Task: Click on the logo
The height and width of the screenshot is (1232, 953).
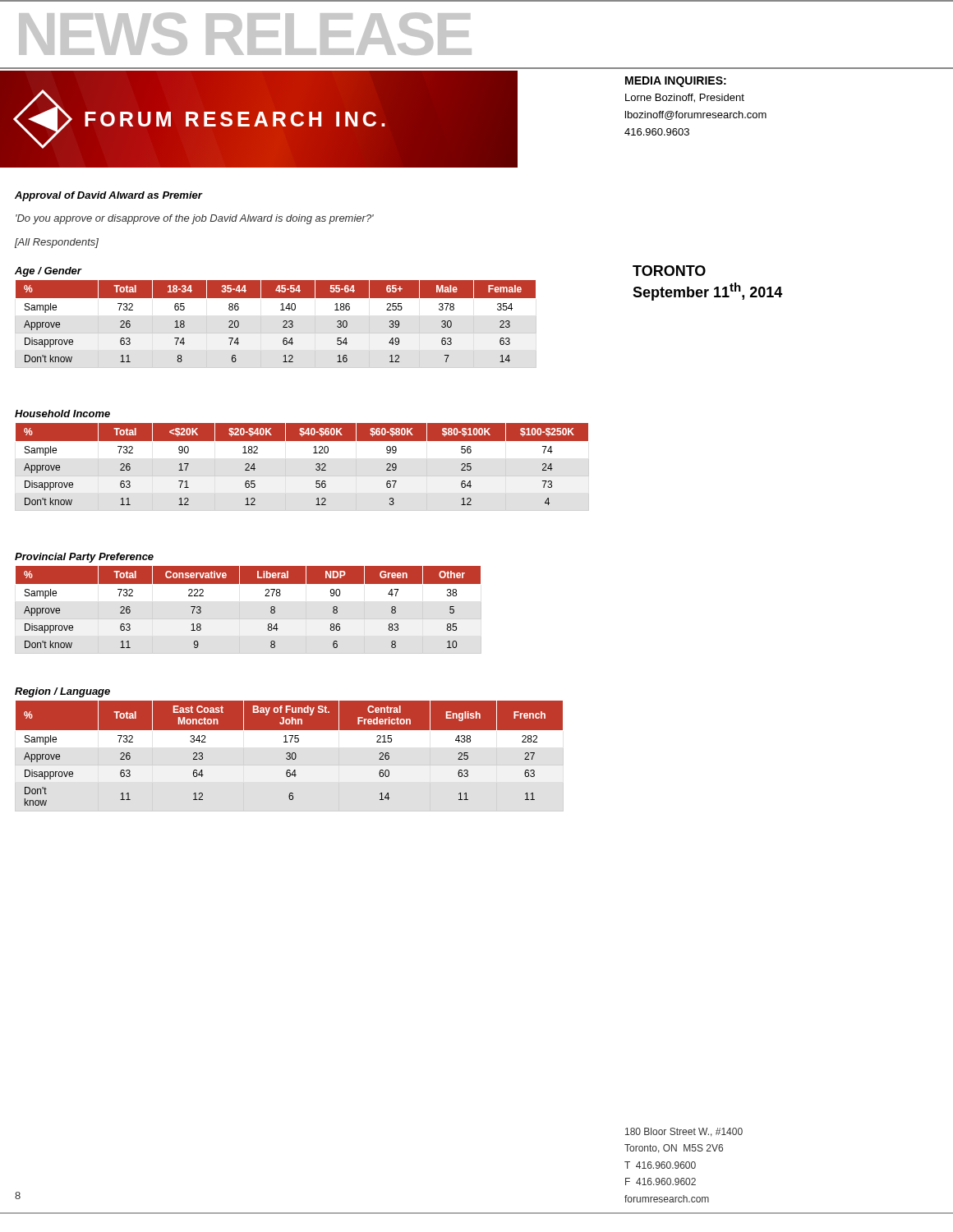Action: [x=259, y=119]
